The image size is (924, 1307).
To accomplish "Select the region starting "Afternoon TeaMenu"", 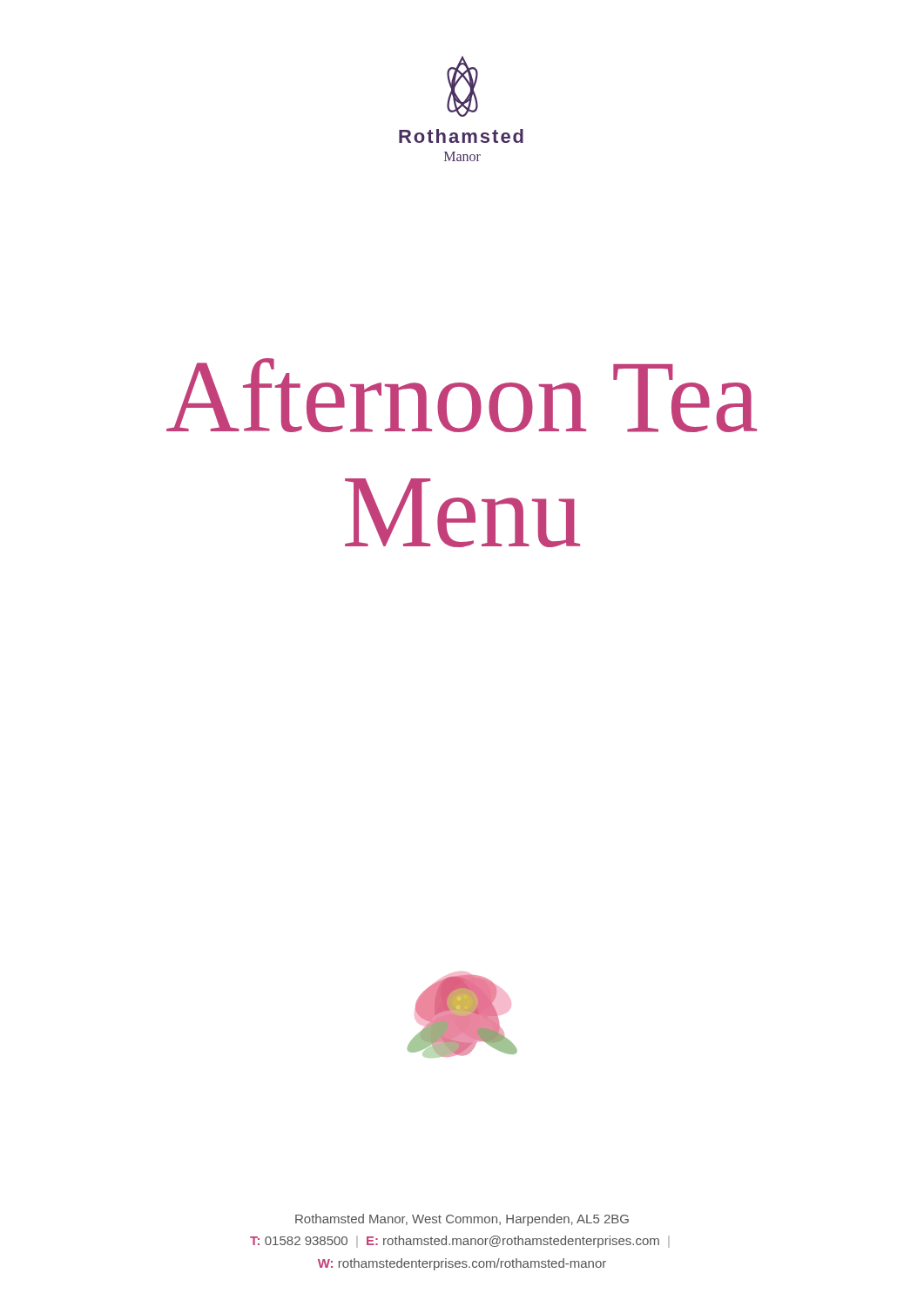I will tap(462, 455).
